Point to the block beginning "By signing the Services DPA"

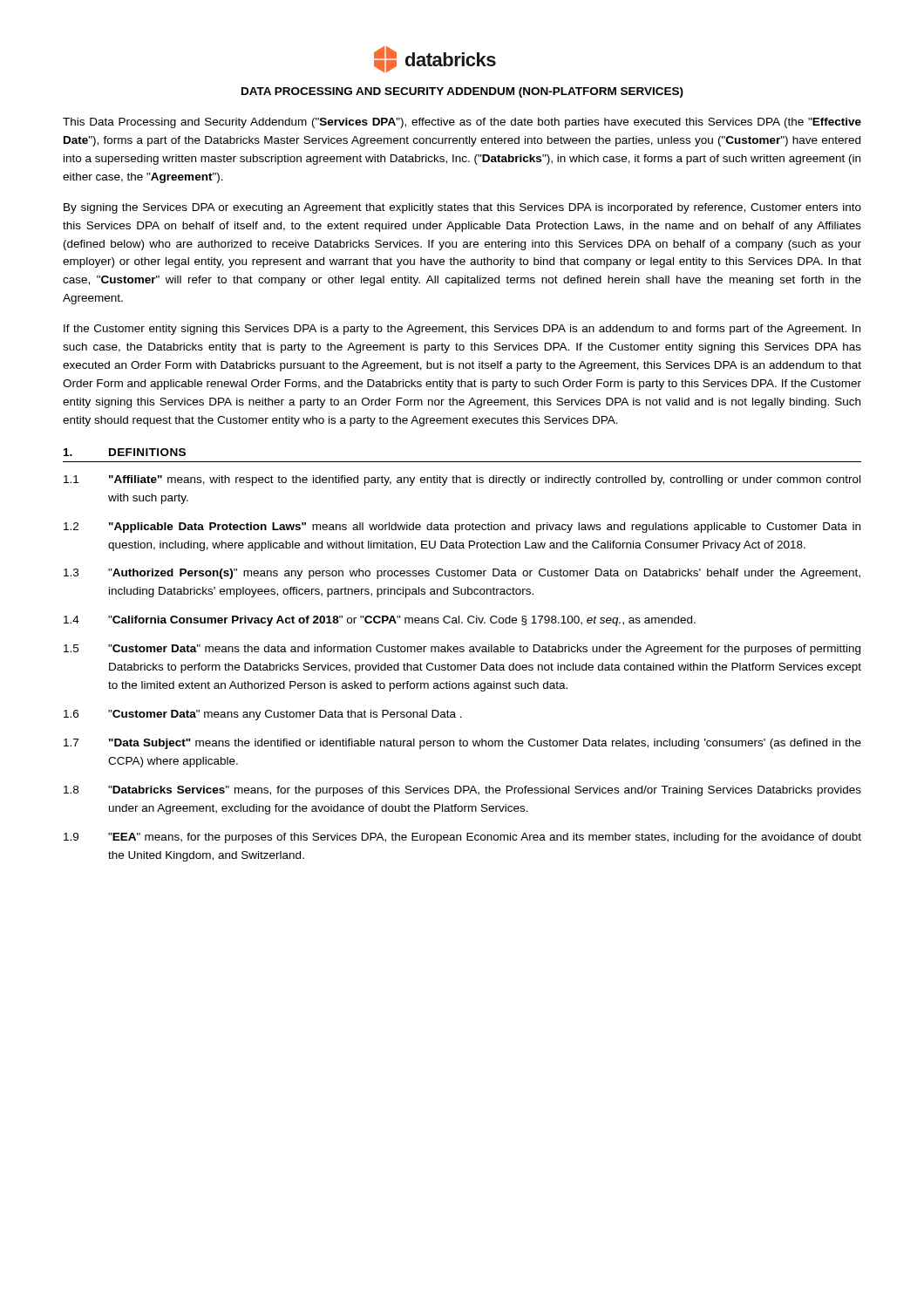tap(462, 252)
